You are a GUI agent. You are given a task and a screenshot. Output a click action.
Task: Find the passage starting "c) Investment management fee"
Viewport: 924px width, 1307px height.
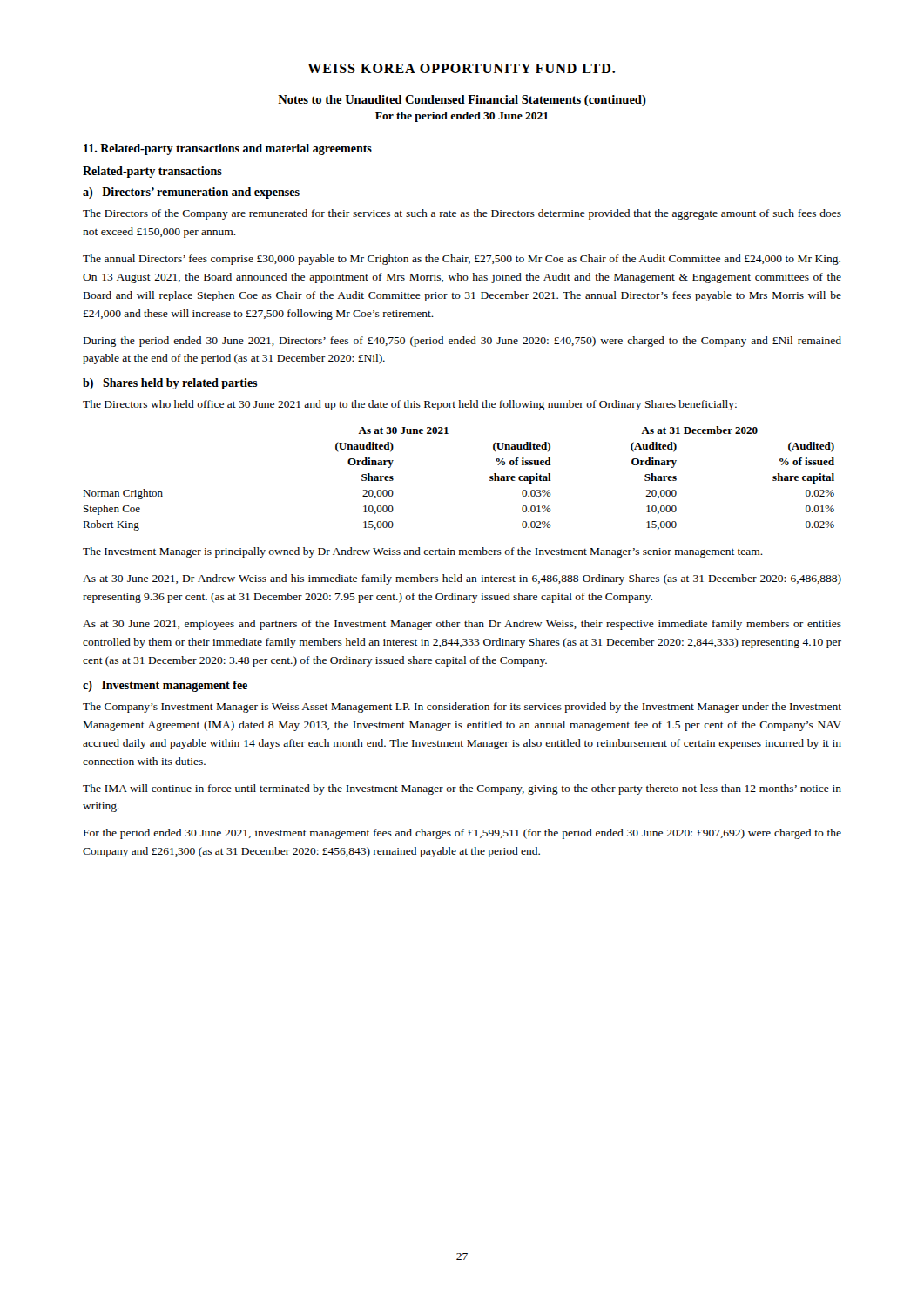pos(165,685)
